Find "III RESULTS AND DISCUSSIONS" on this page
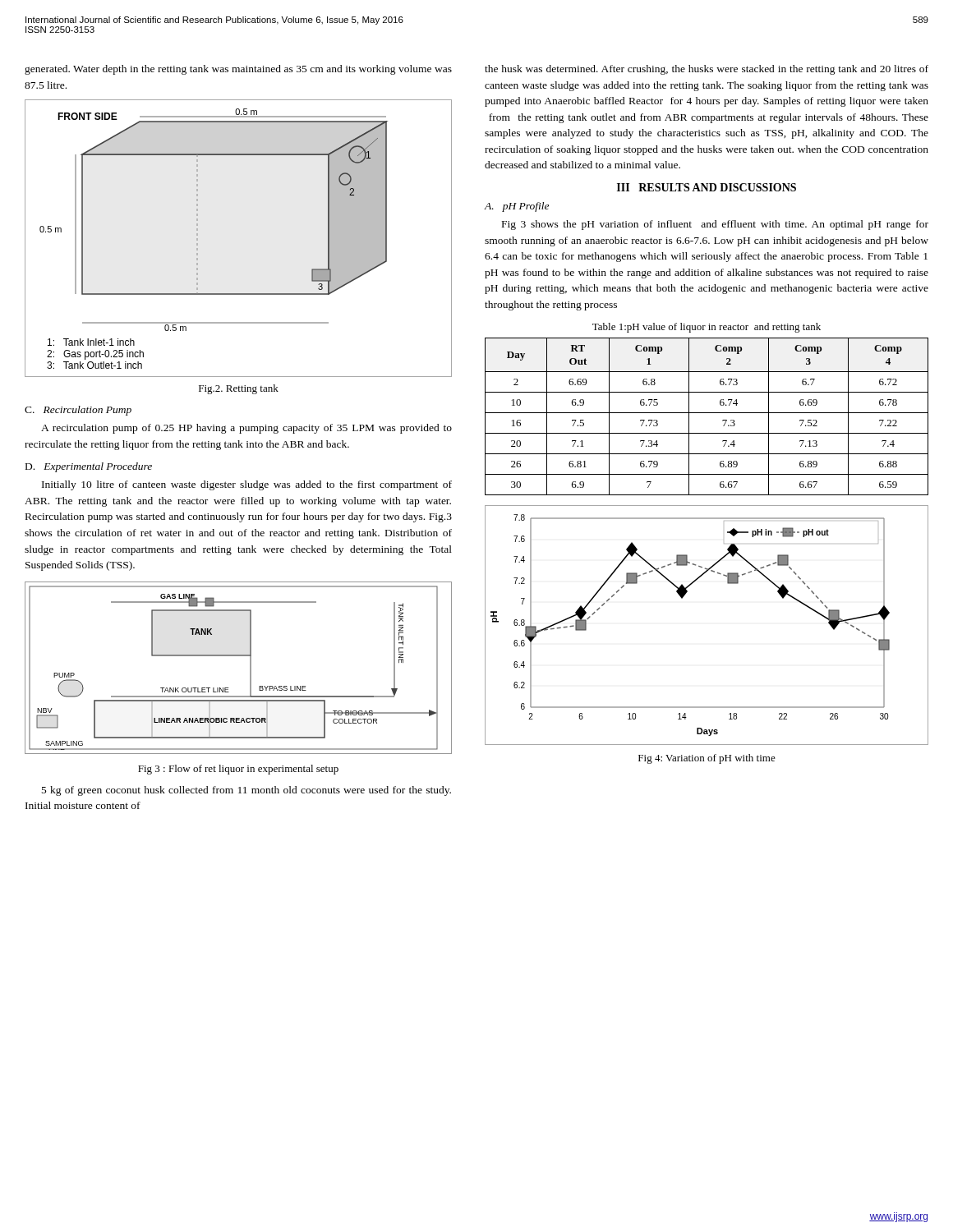Image resolution: width=953 pixels, height=1232 pixels. point(707,188)
